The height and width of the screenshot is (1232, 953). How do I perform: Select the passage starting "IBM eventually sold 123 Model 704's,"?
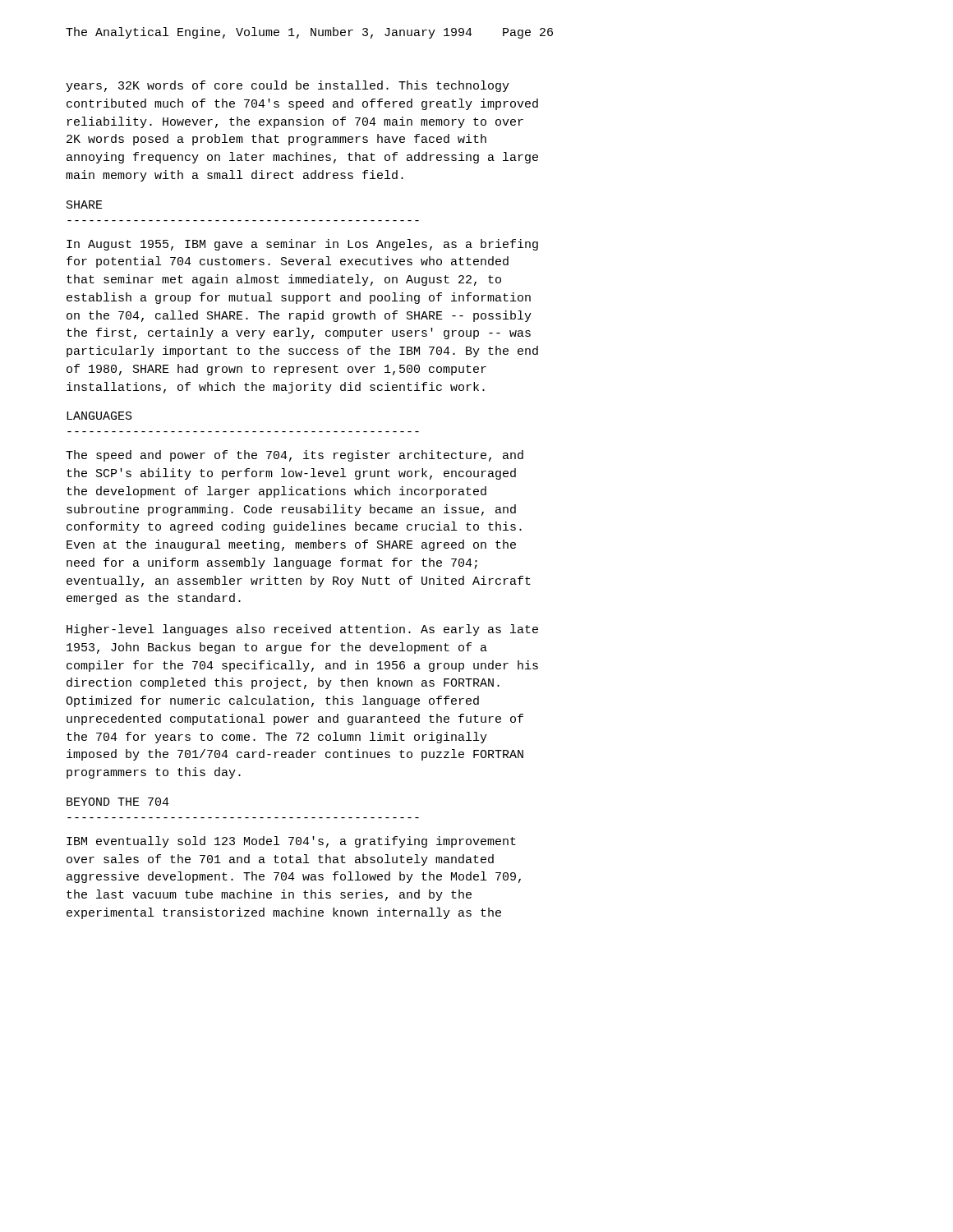pos(295,878)
